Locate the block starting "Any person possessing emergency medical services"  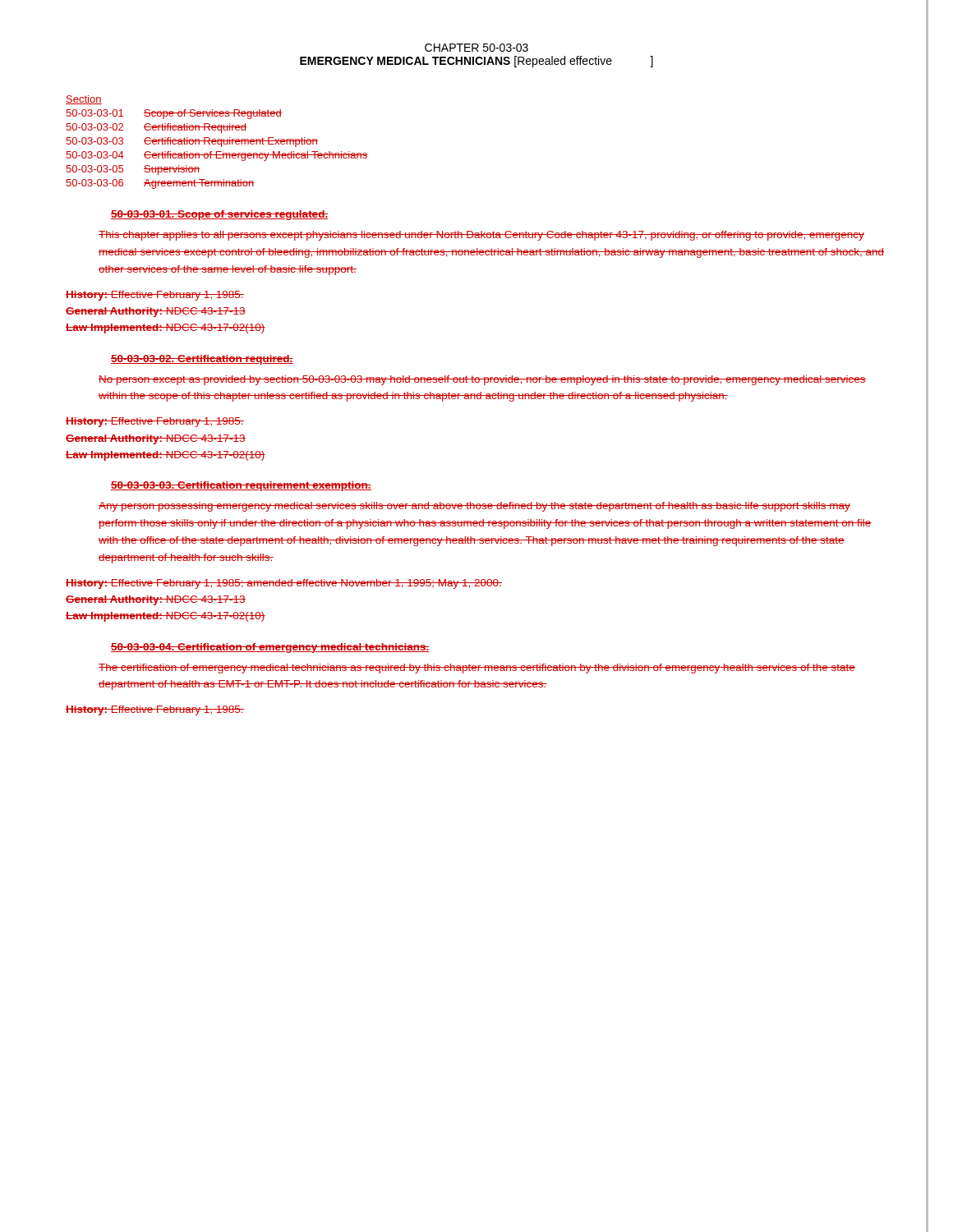coord(485,531)
